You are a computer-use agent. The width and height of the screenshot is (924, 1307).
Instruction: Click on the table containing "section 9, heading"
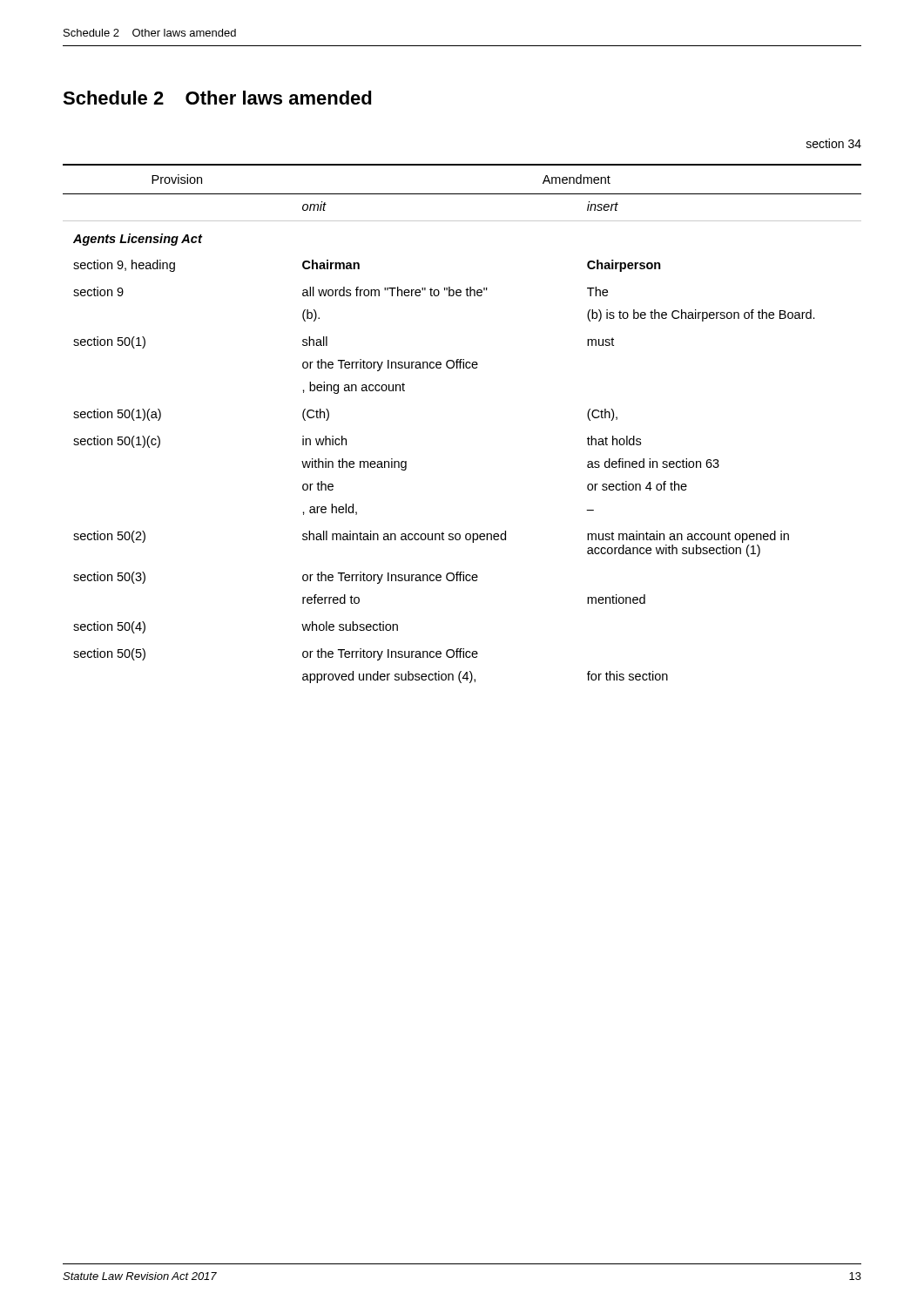[462, 426]
